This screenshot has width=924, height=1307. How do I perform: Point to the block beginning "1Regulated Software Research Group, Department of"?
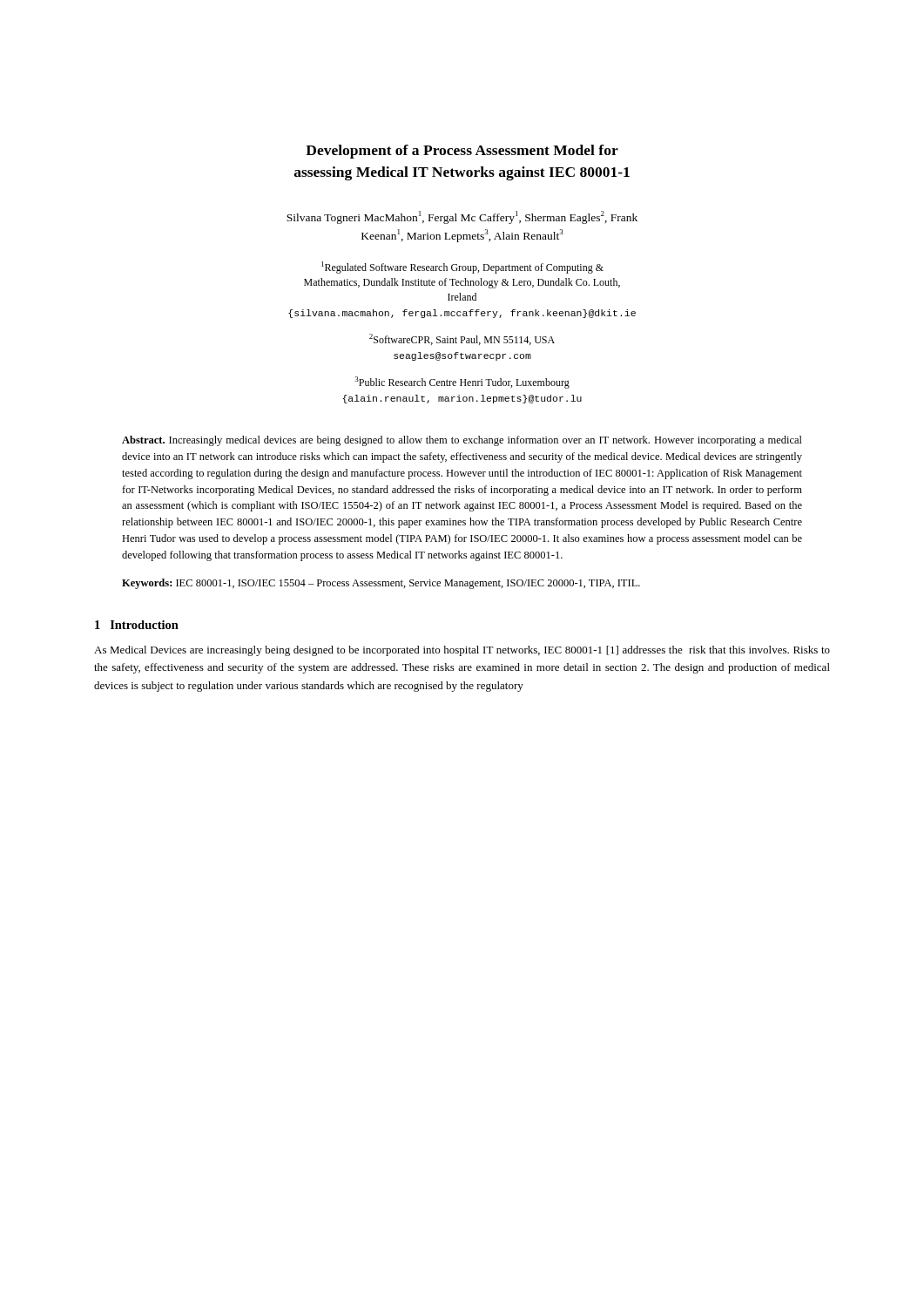pos(462,289)
